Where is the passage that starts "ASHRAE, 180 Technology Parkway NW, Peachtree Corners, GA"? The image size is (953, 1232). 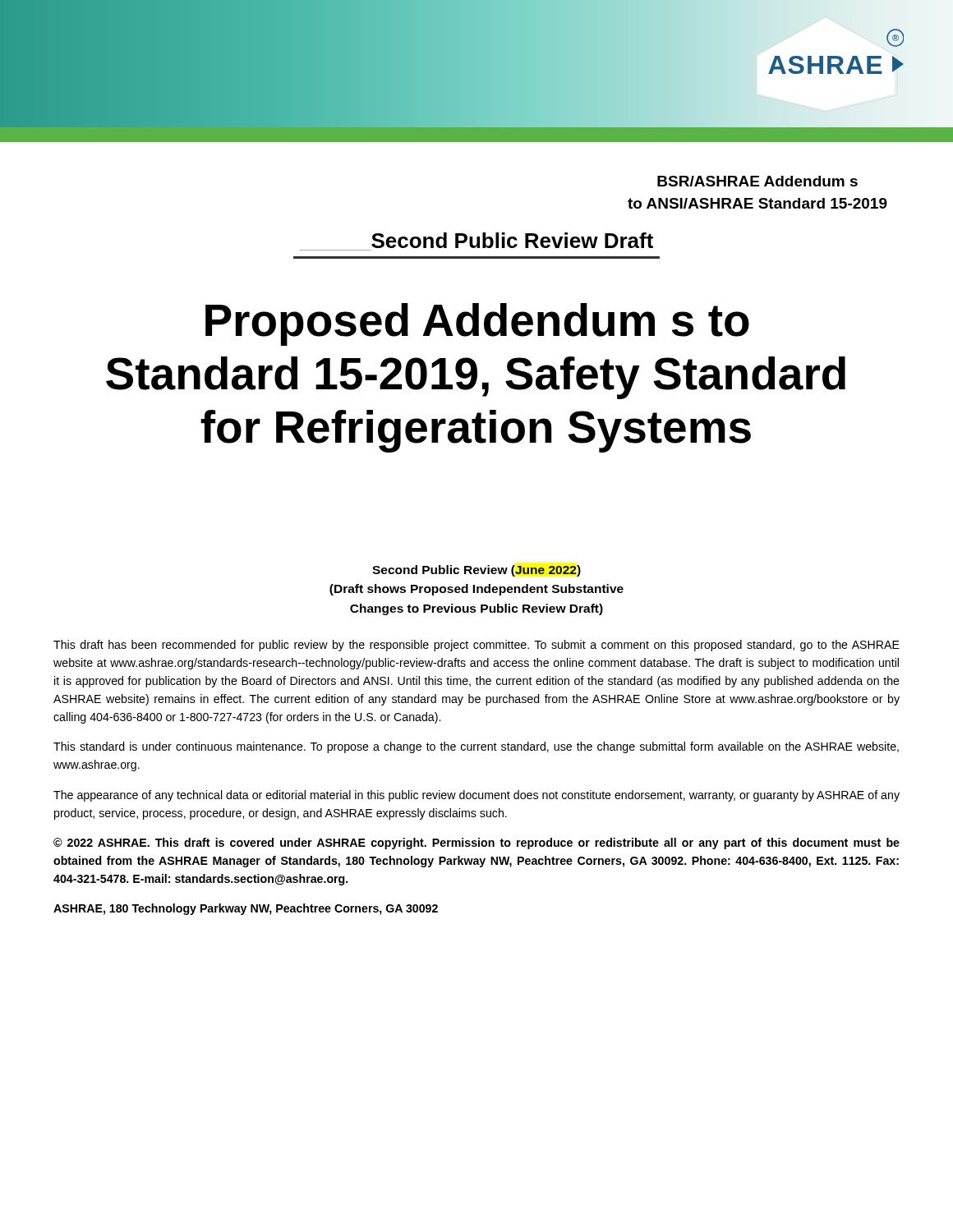coord(246,909)
